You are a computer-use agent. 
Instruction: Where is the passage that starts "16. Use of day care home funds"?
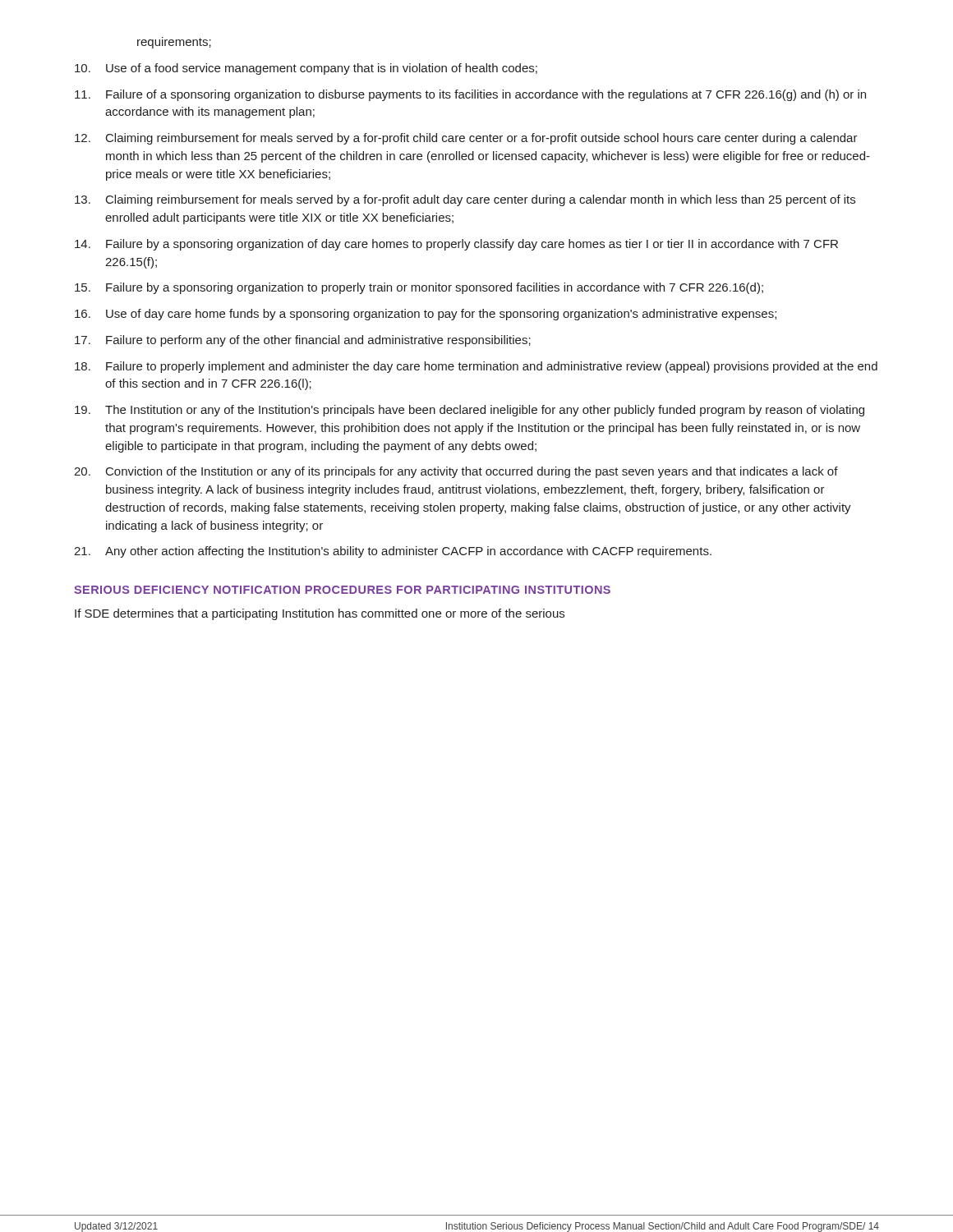[x=476, y=314]
